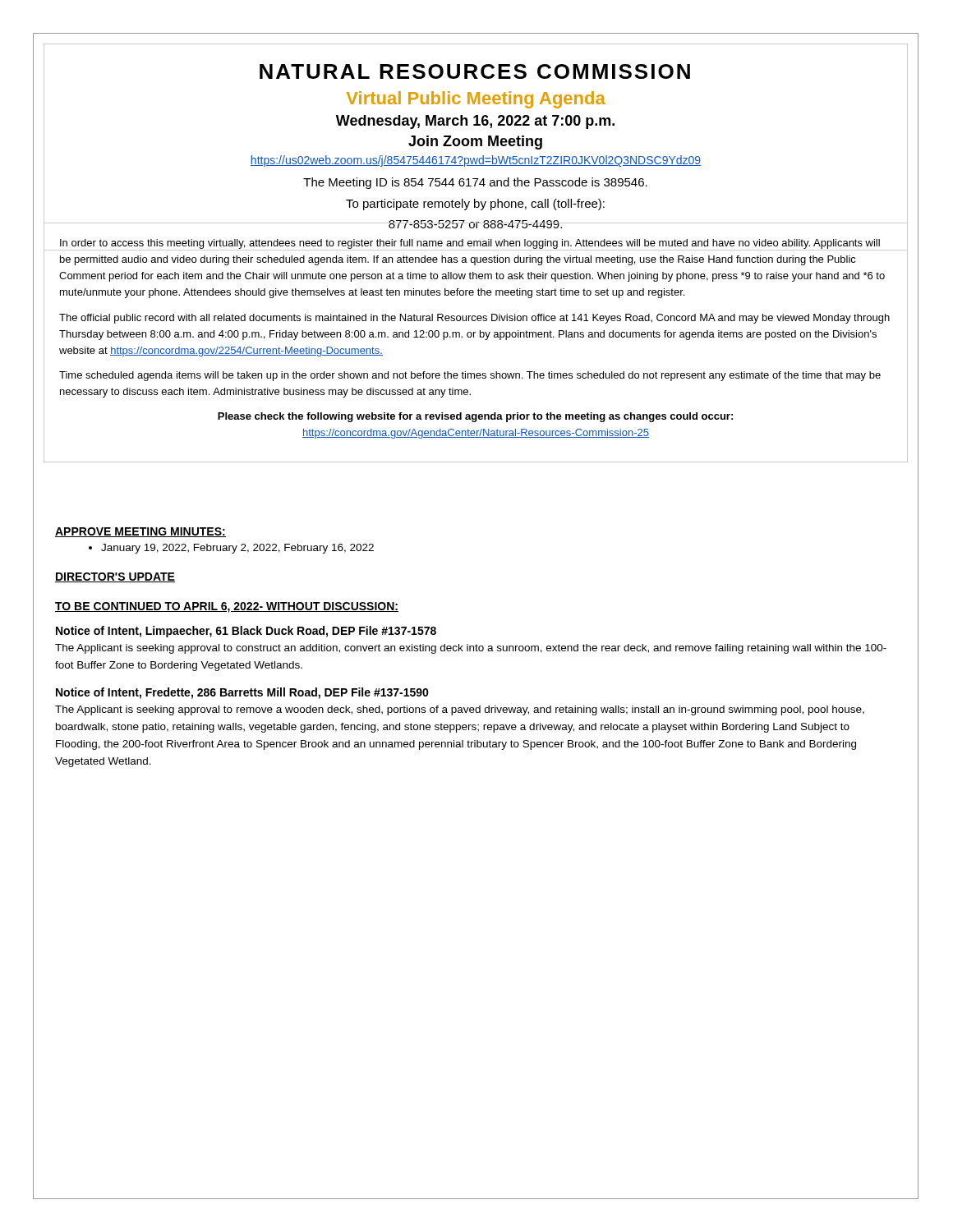Click on the block starting "The Applicant is seeking approval to construct"

[x=471, y=656]
